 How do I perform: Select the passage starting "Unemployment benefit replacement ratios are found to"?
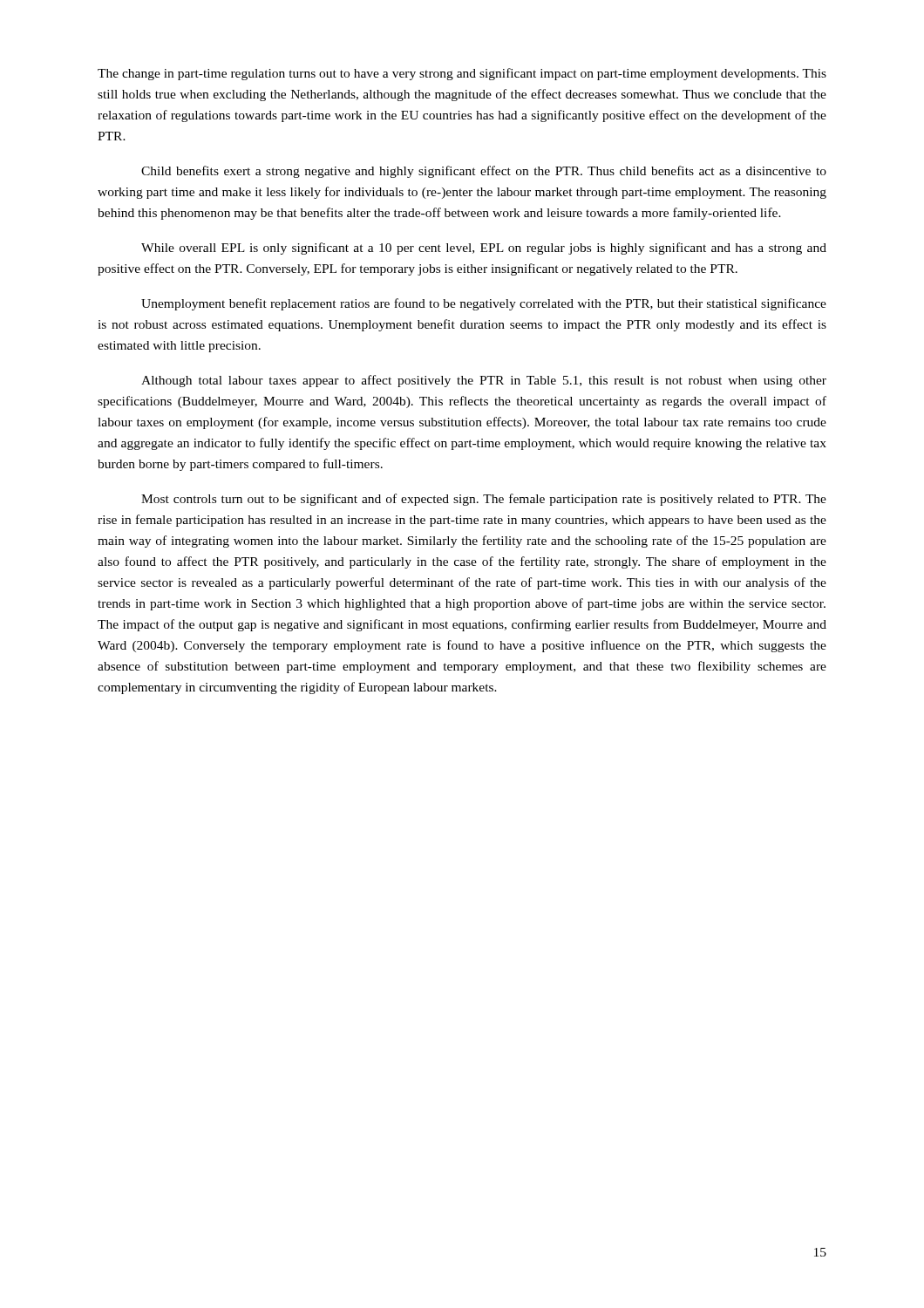click(462, 325)
